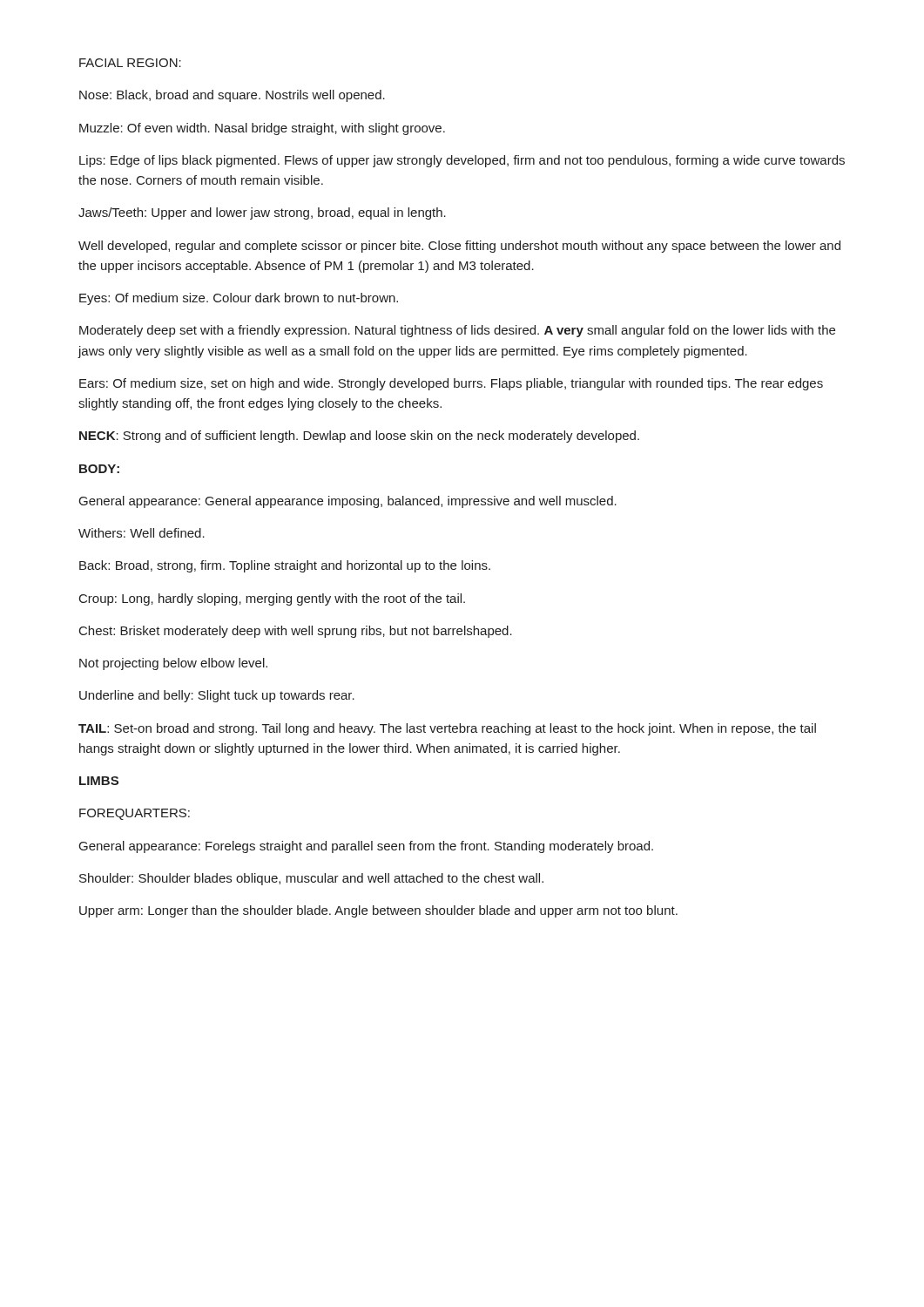Locate the block of text that opens with "Croup: Long, hardly sloping, merging gently"
This screenshot has width=924, height=1307.
pos(272,598)
